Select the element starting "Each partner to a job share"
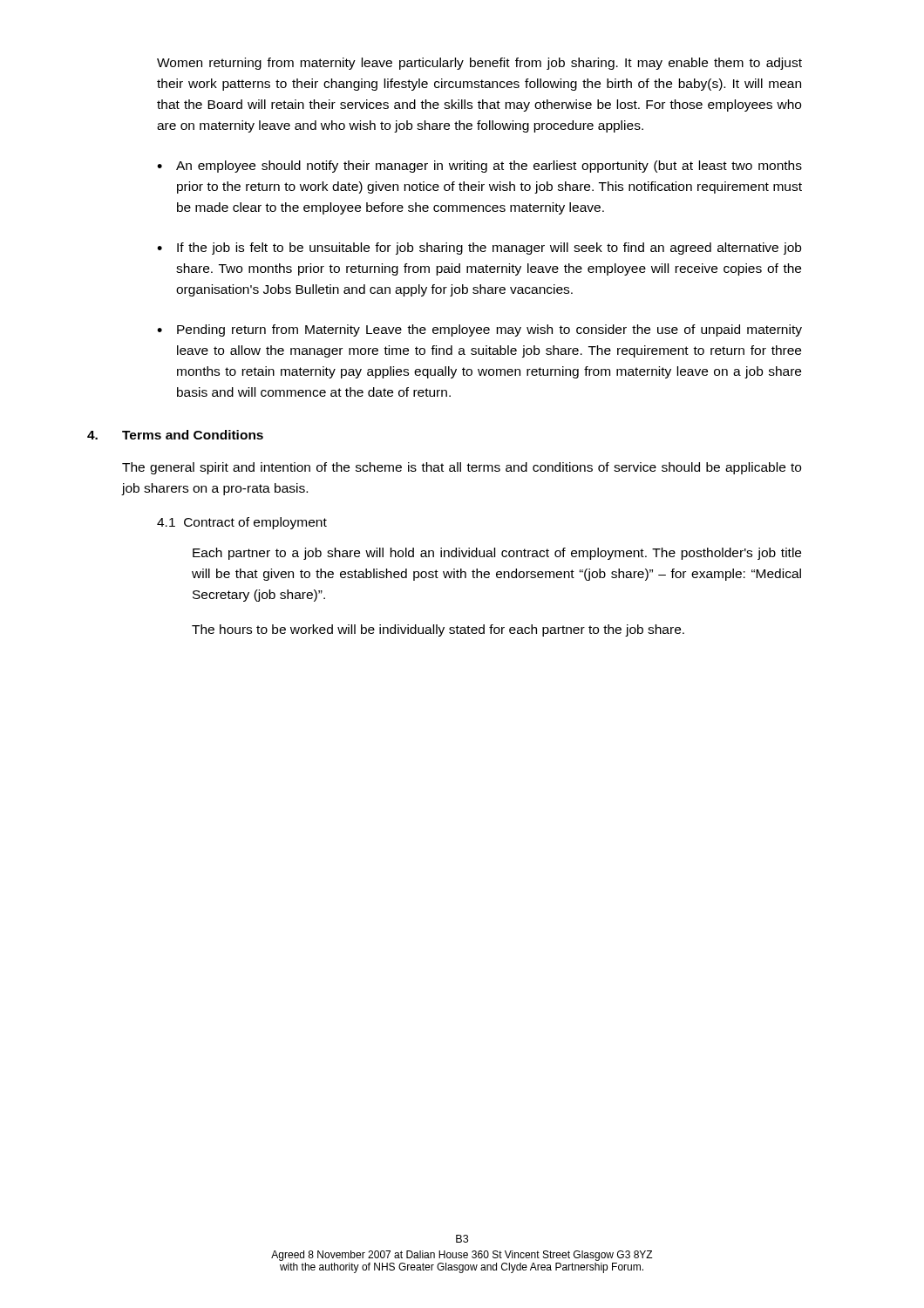 coord(497,574)
